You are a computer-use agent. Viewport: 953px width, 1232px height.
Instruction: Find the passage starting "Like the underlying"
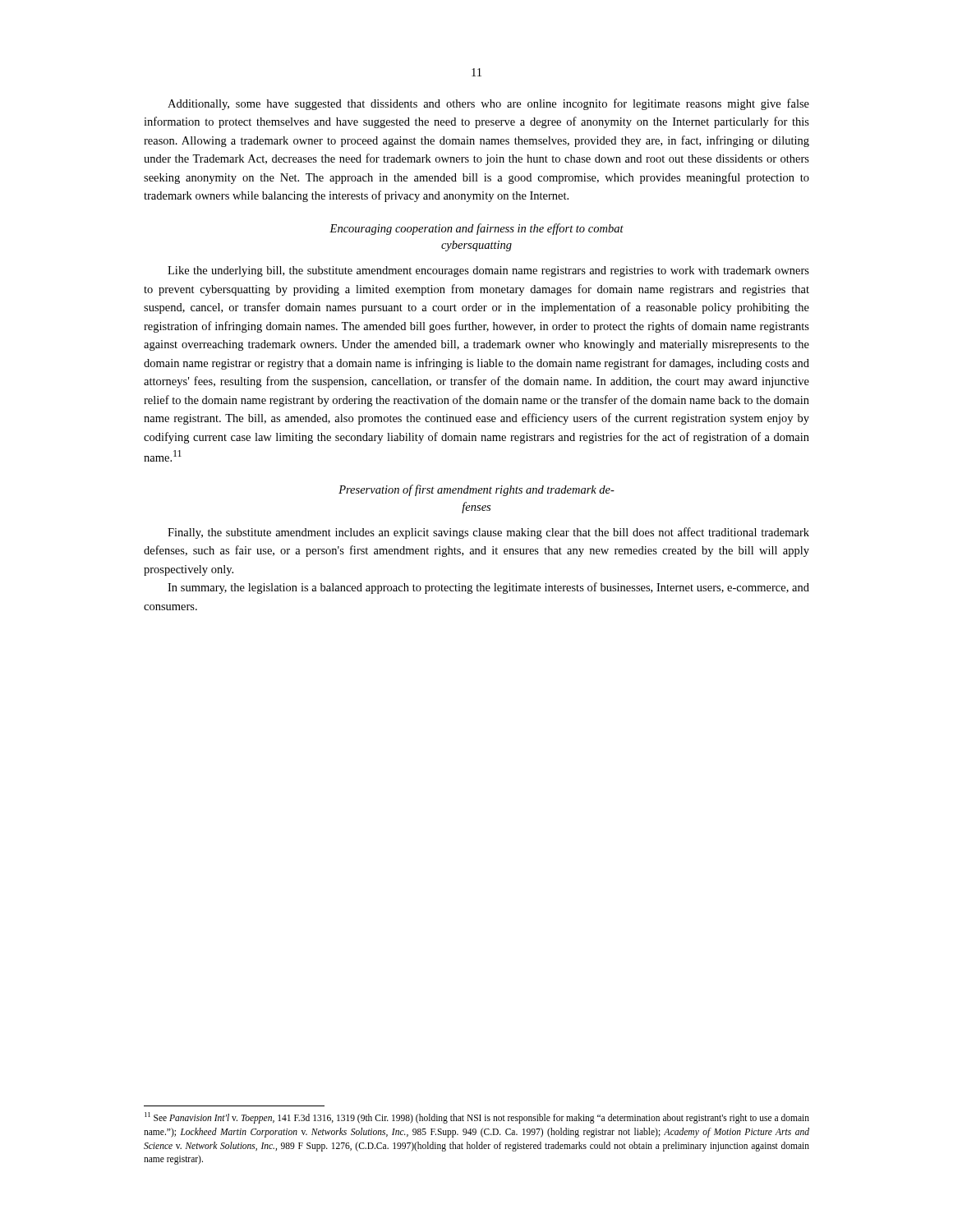point(476,364)
